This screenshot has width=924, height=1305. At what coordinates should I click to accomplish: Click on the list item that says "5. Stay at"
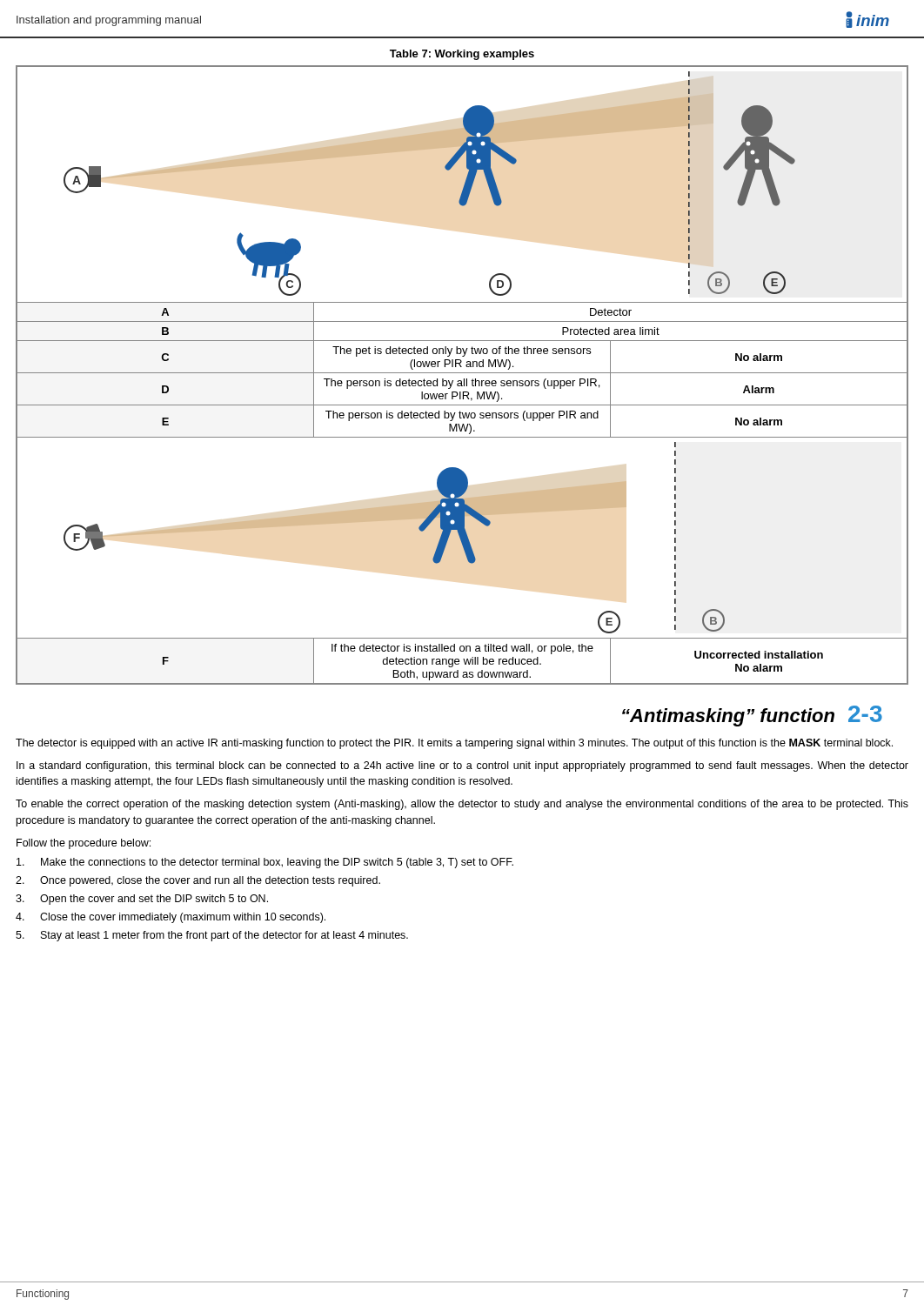pyautogui.click(x=212, y=936)
